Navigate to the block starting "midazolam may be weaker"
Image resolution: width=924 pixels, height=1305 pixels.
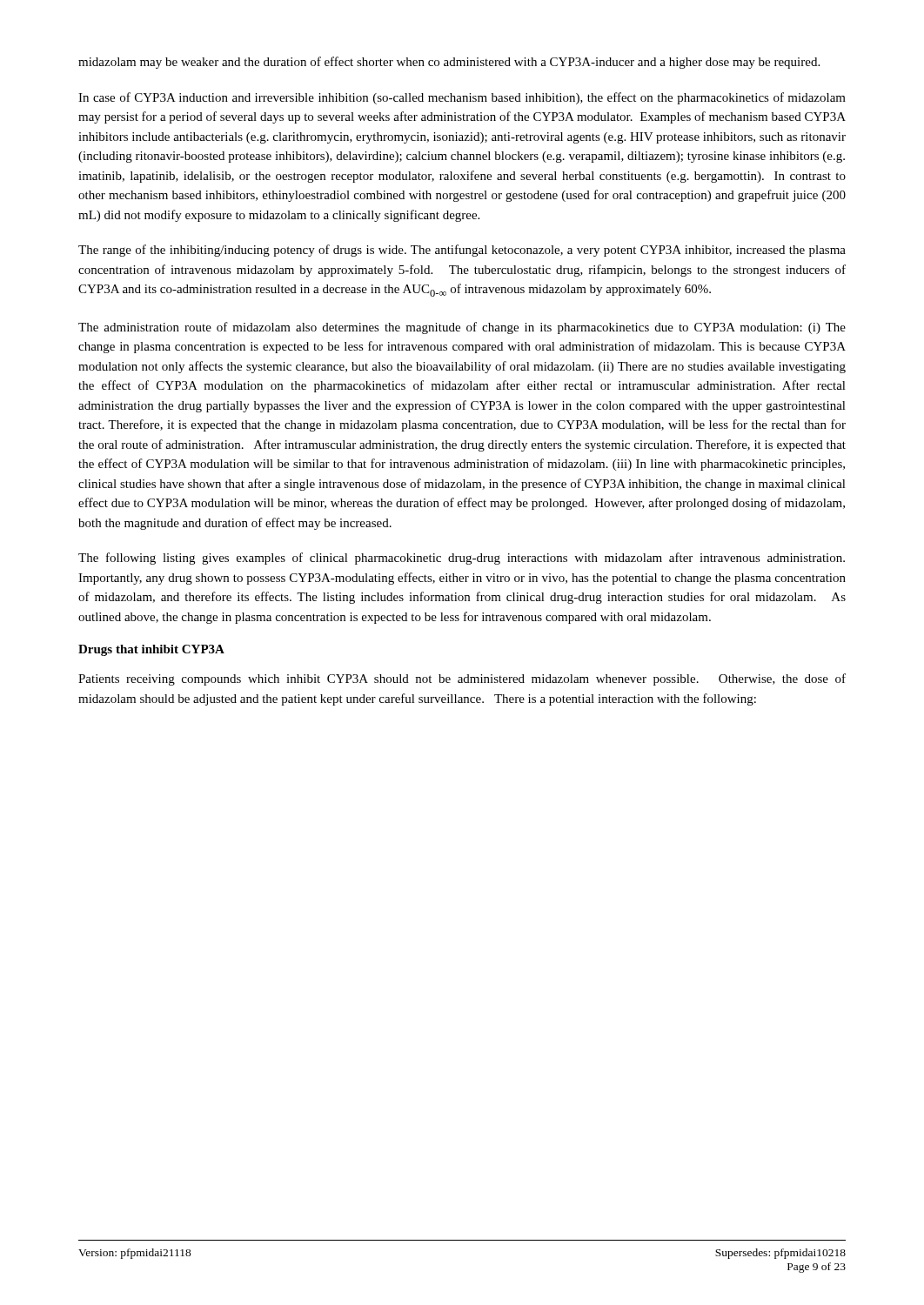[449, 62]
